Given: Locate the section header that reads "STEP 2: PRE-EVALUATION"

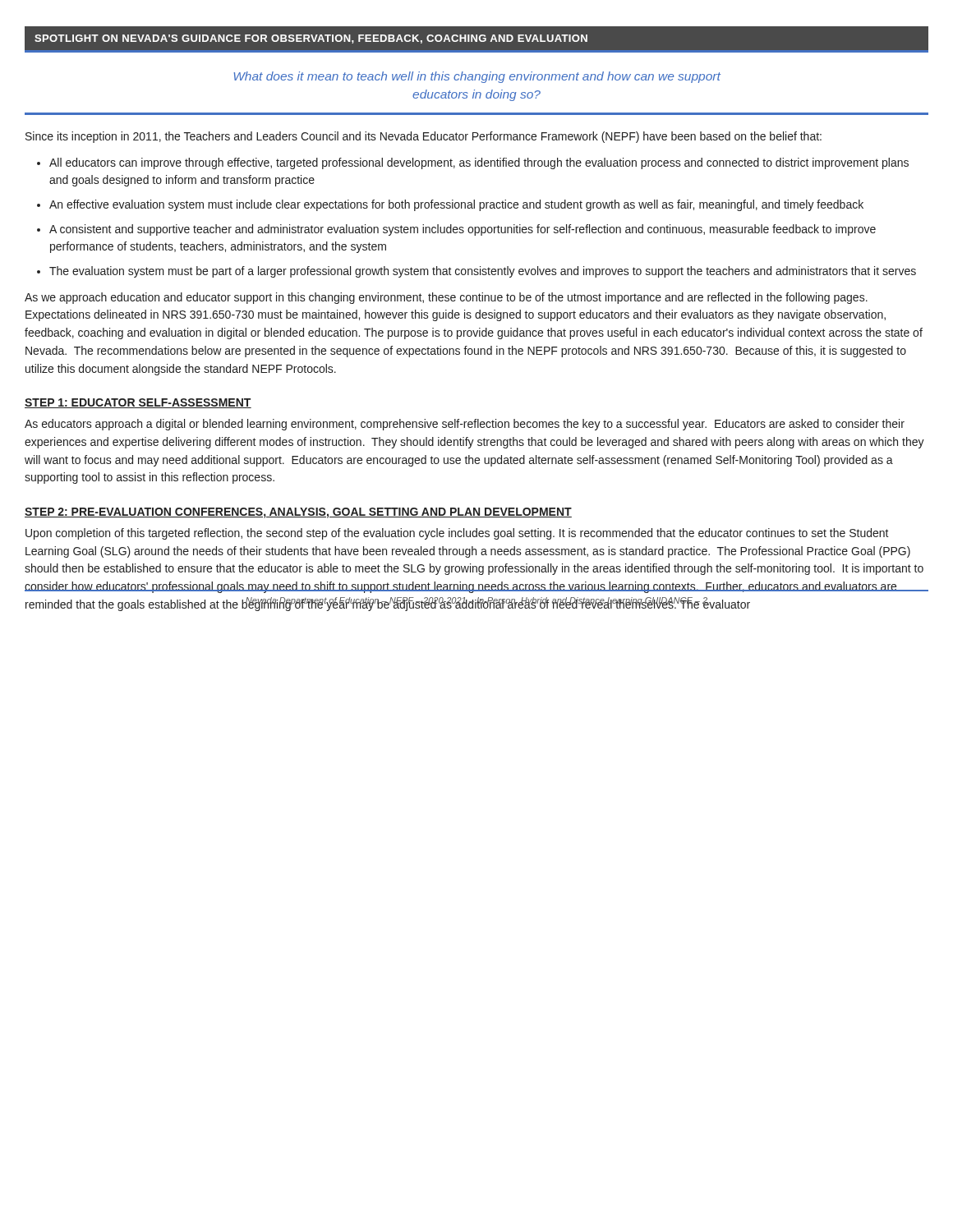Looking at the screenshot, I should [298, 512].
